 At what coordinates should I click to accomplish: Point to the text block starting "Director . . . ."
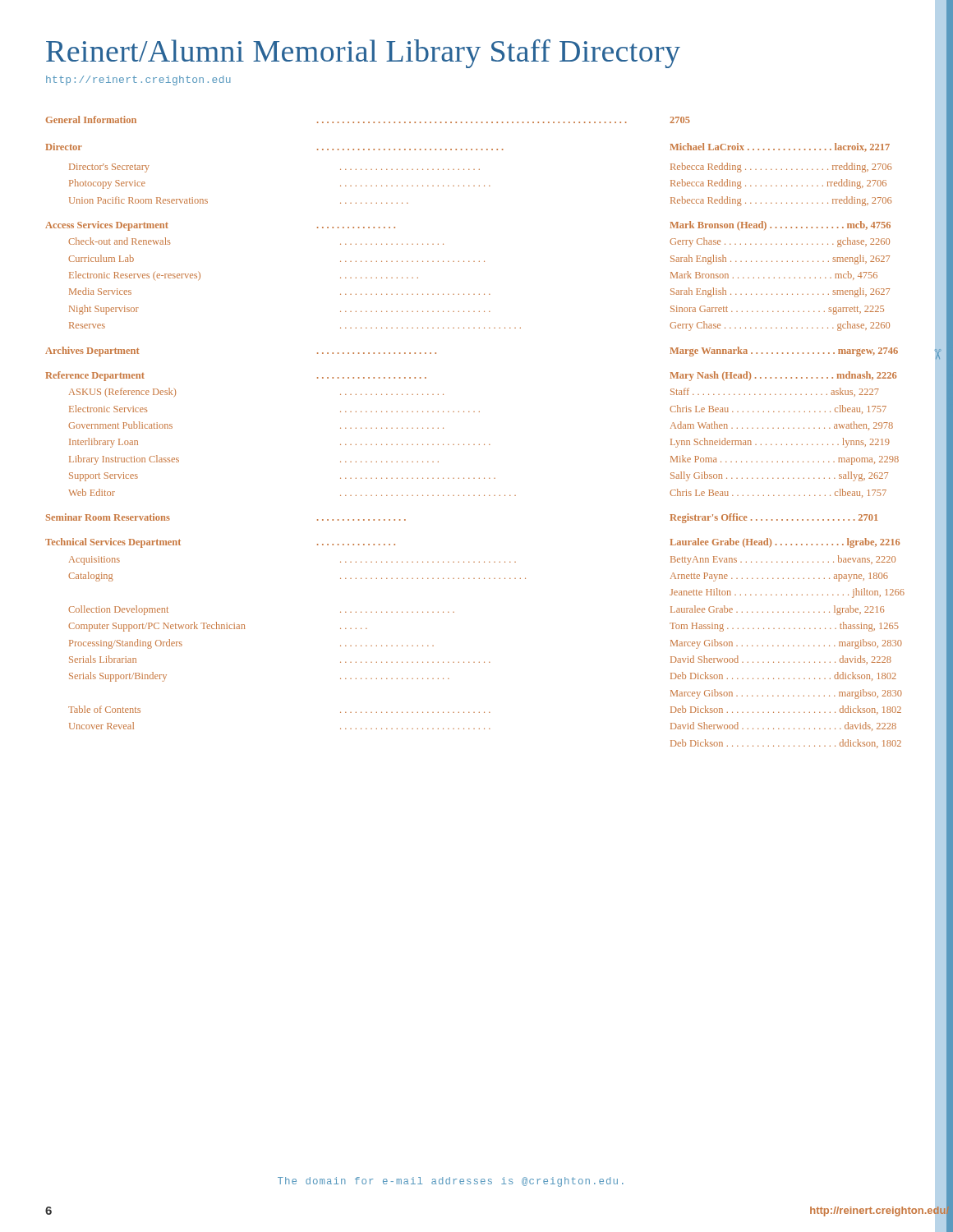pos(481,148)
